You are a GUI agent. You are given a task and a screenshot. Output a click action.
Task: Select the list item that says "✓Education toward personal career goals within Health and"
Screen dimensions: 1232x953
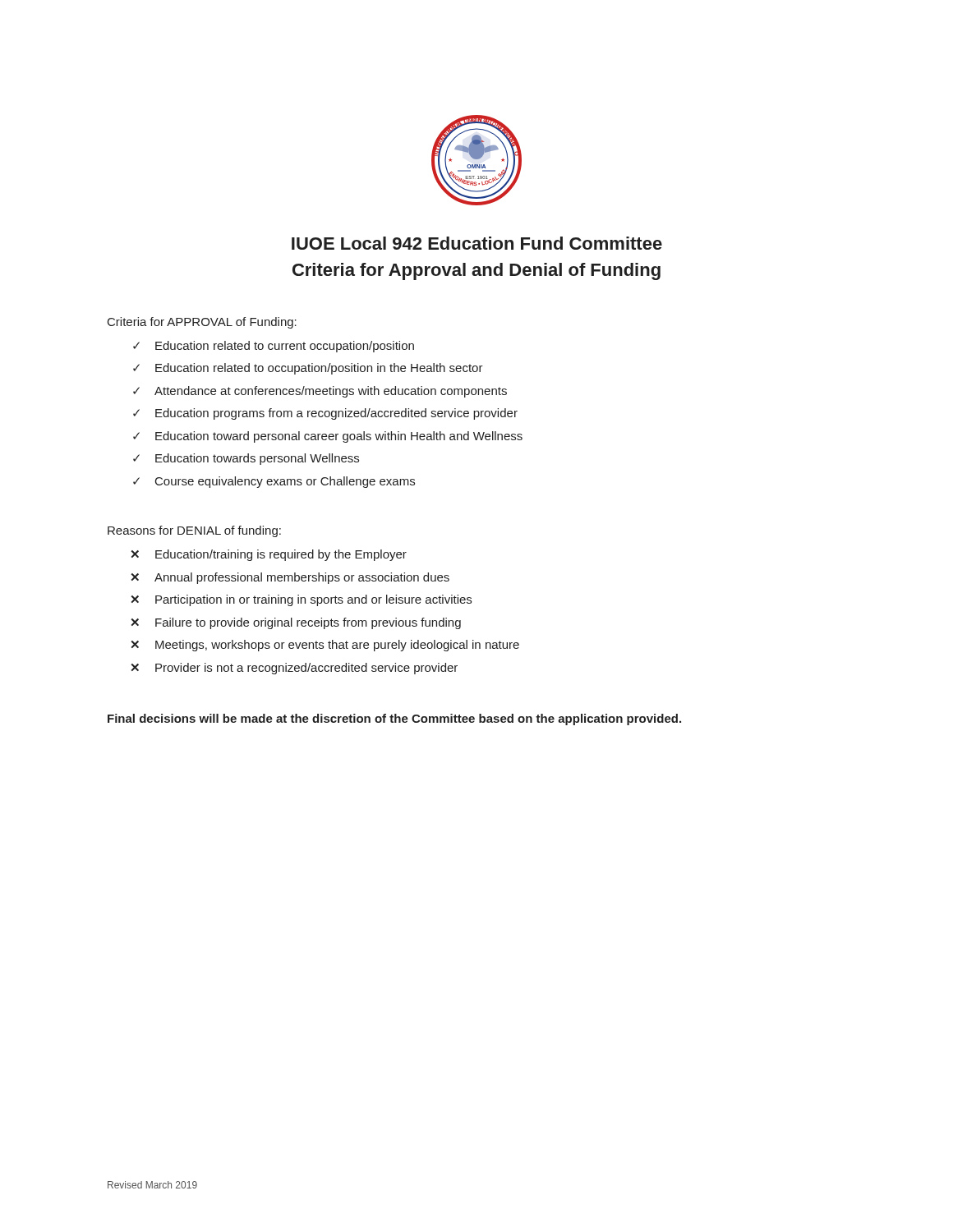point(327,436)
